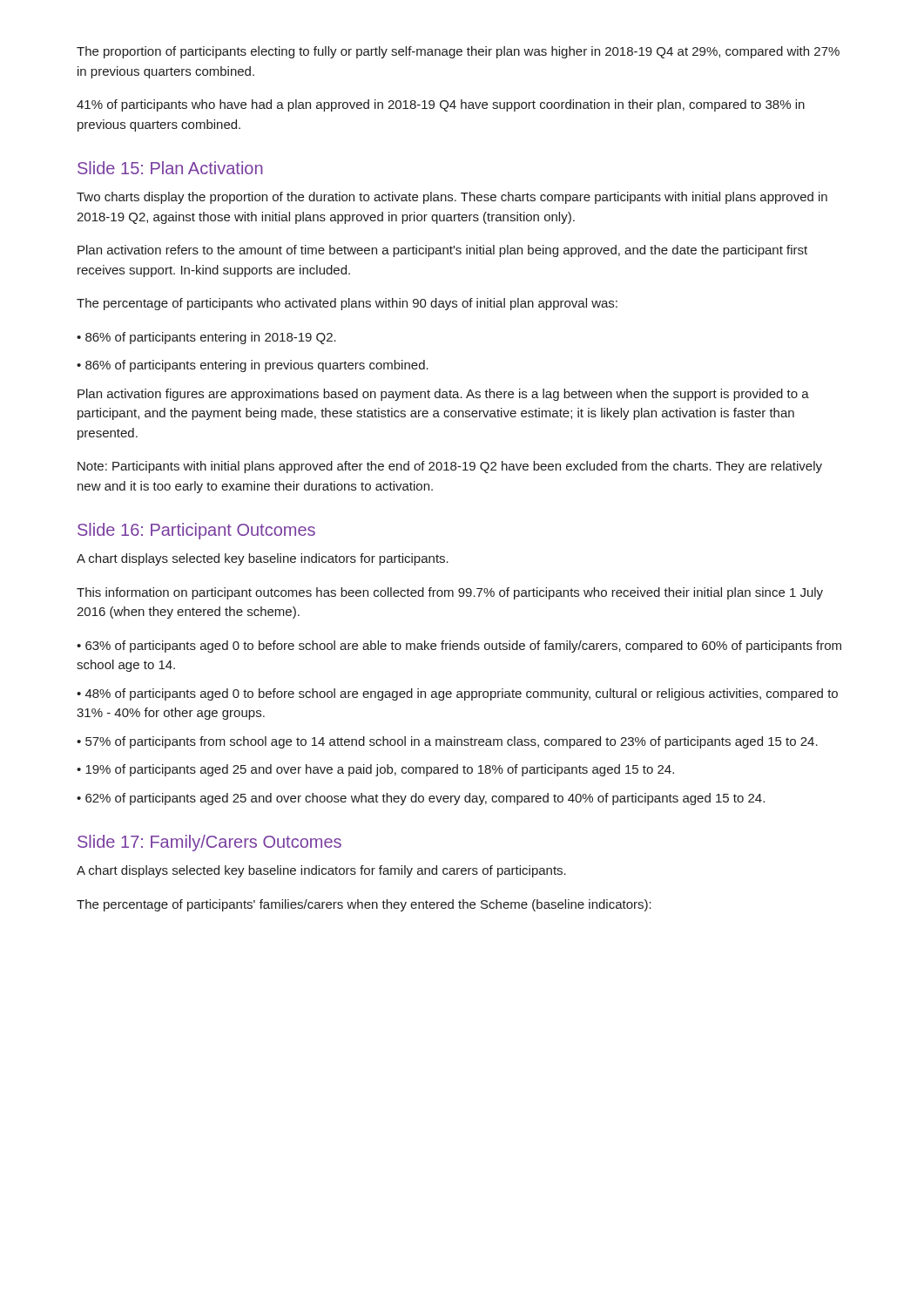This screenshot has height=1307, width=924.
Task: Find the block on this page that starts "Note: Participants with initial plans approved after"
Action: 449,476
